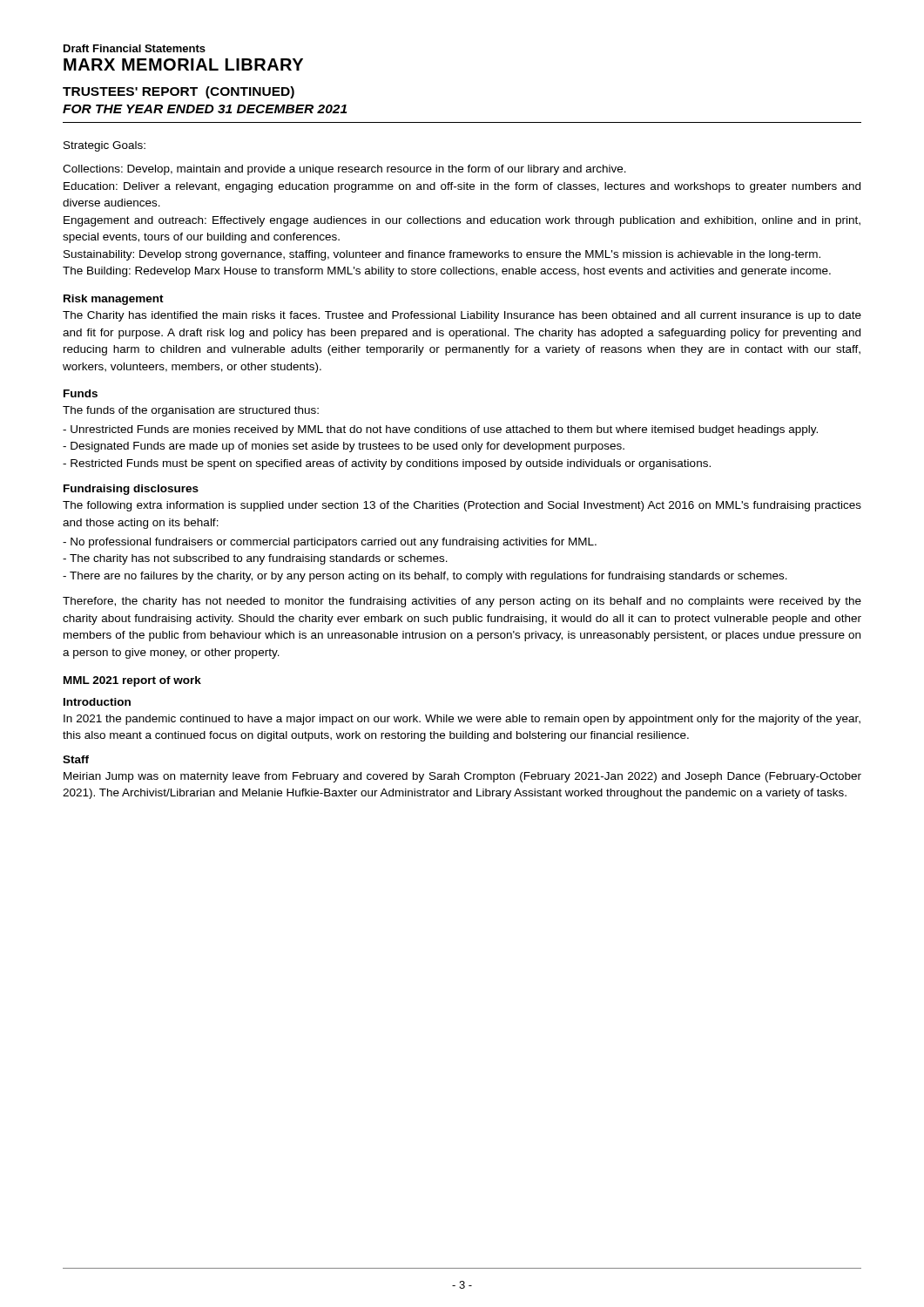Locate the passage starting "No professional fundraisers or commercial participators carried out"
924x1307 pixels.
330,541
